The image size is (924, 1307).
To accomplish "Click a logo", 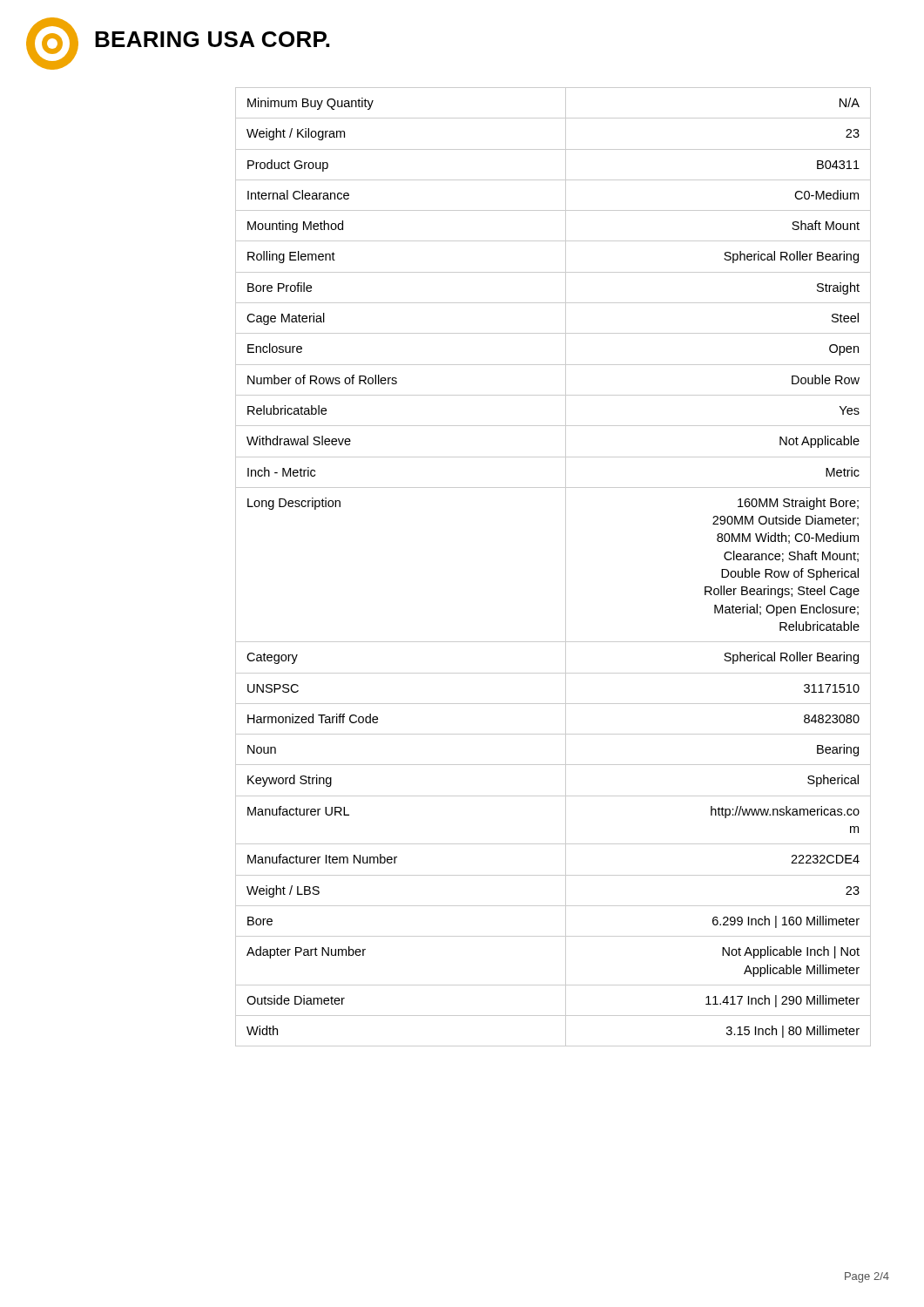I will point(52,44).
